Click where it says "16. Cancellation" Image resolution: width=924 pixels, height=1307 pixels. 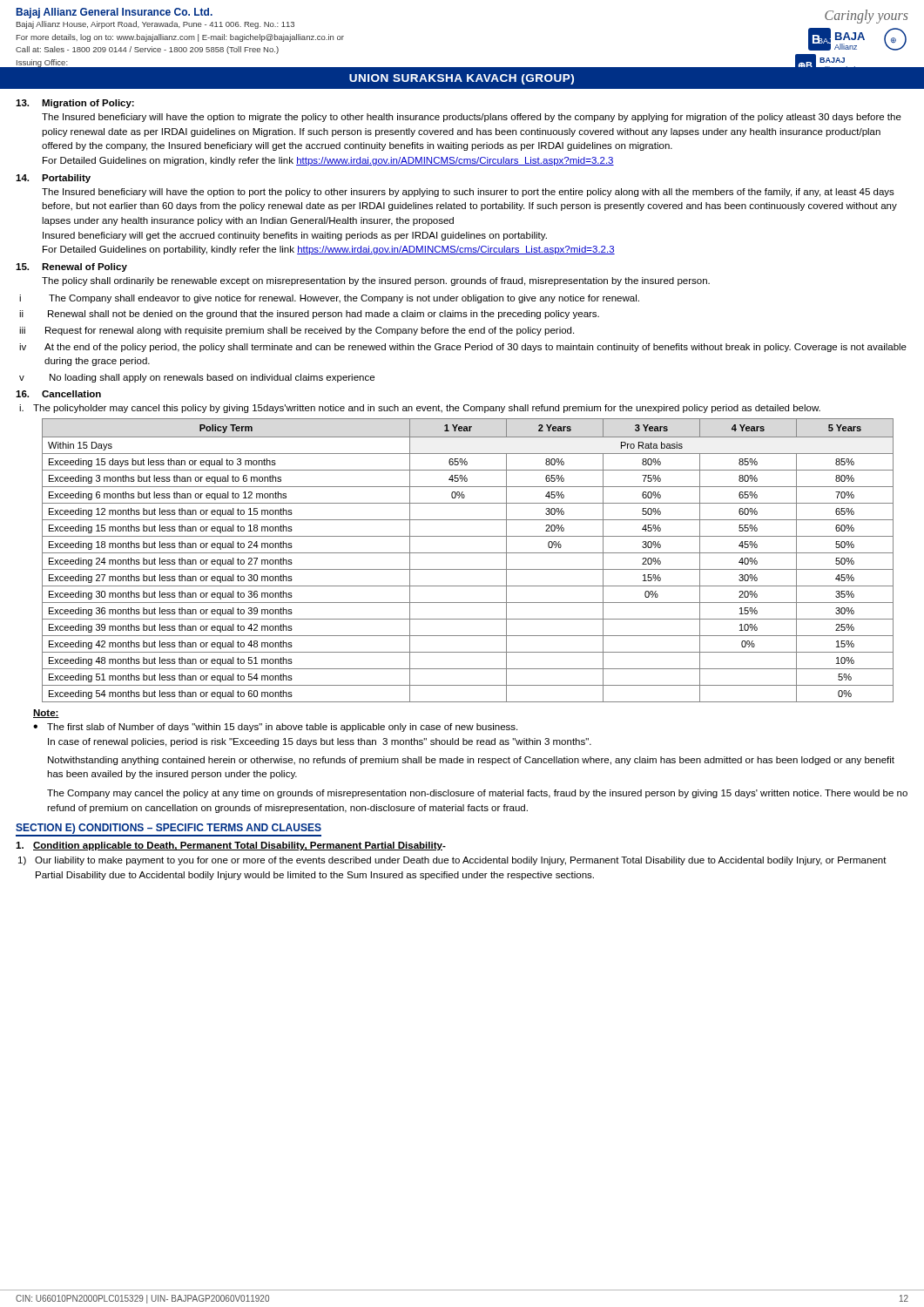click(x=59, y=394)
